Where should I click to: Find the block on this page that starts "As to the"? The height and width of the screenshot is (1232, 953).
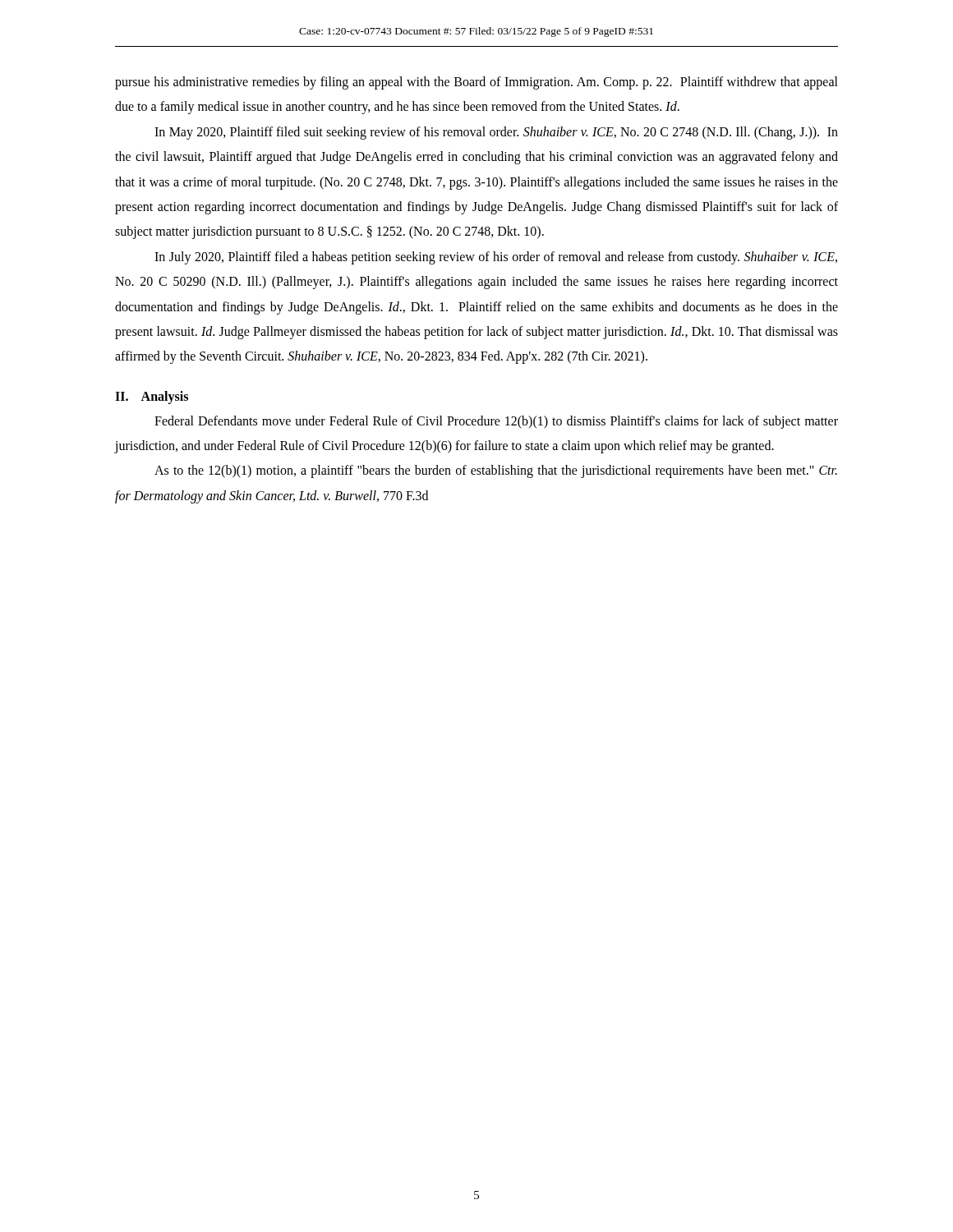(476, 484)
